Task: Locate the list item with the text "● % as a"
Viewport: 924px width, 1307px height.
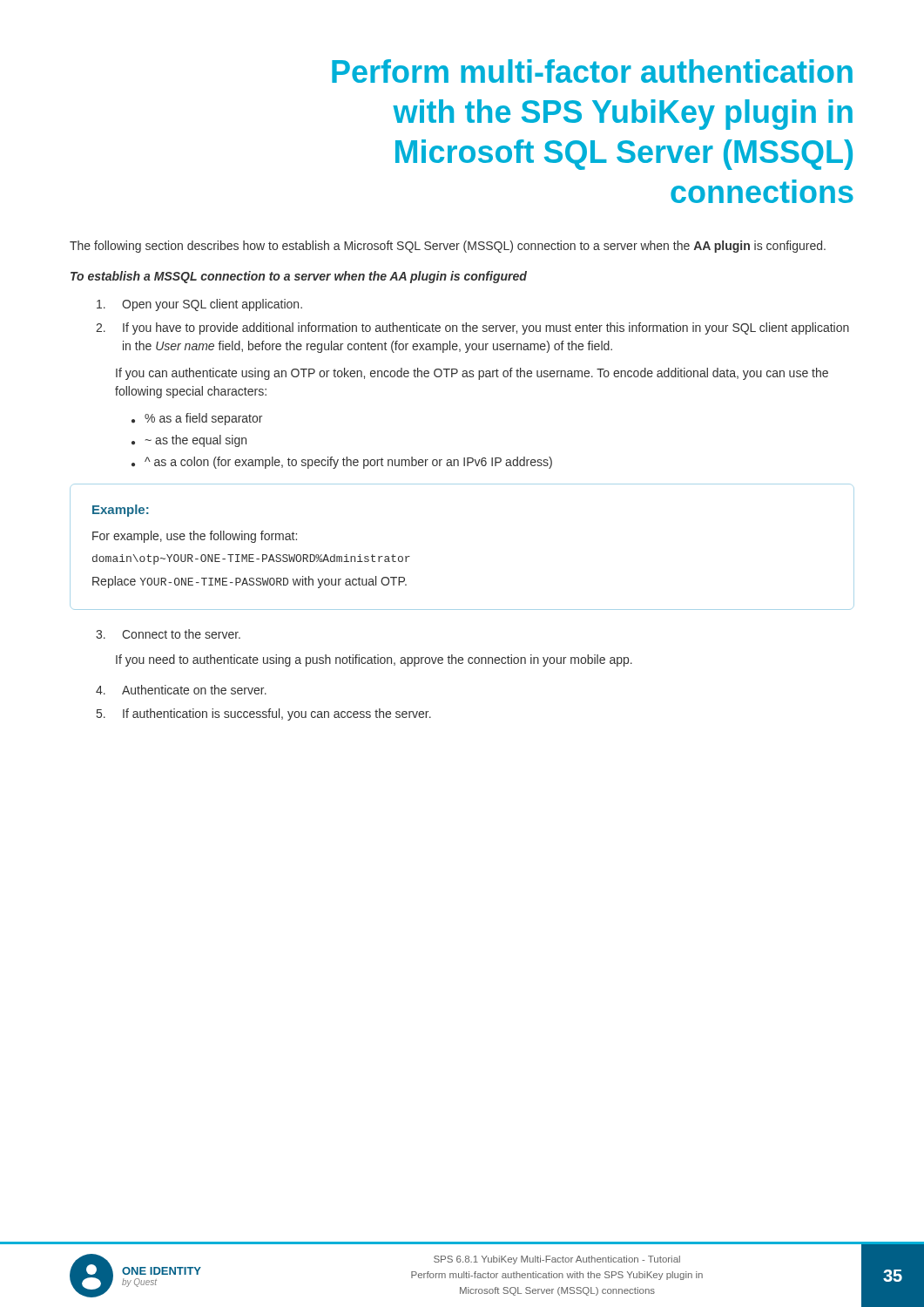Action: (197, 419)
